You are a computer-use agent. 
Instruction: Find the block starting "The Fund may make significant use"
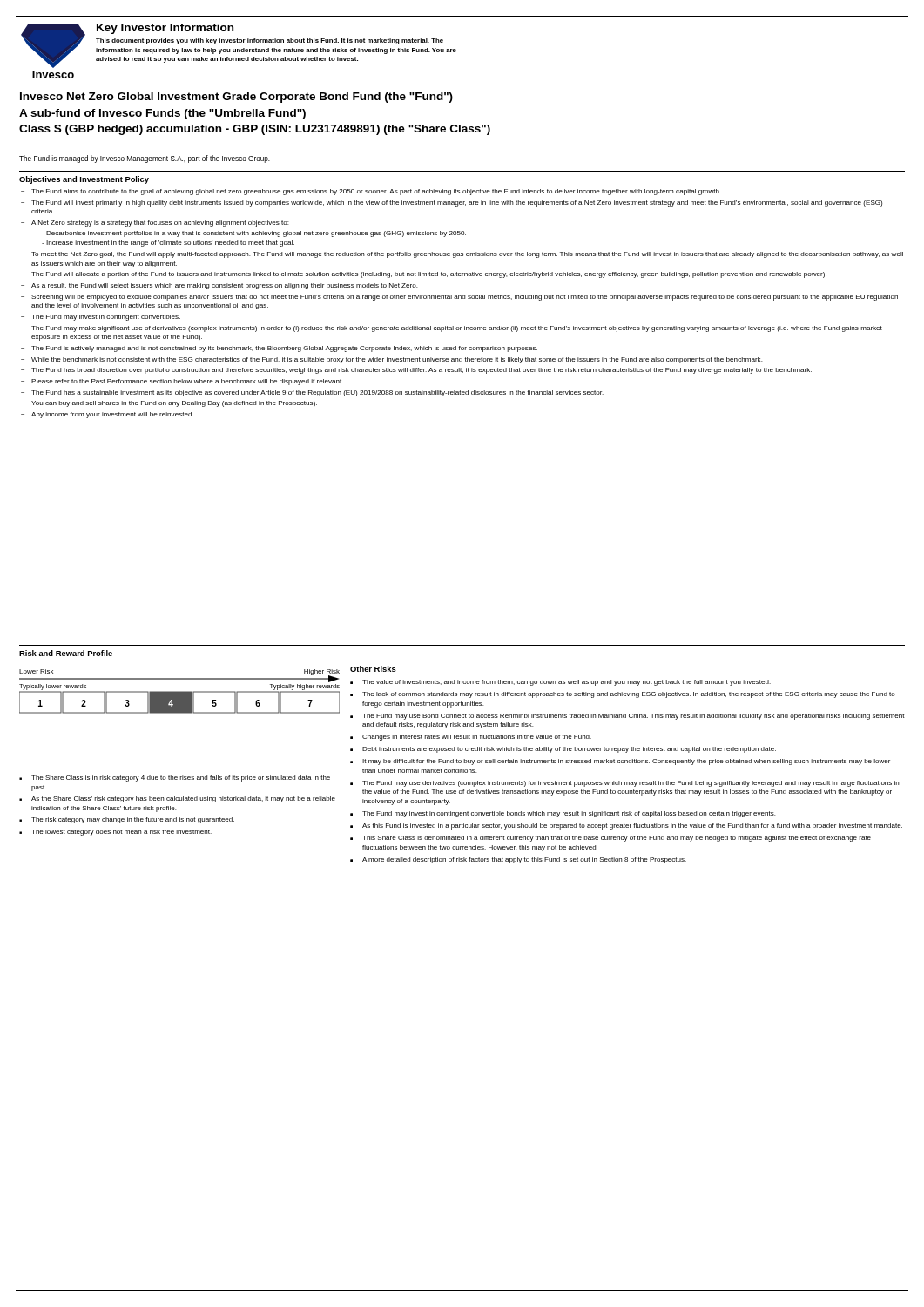pos(457,332)
